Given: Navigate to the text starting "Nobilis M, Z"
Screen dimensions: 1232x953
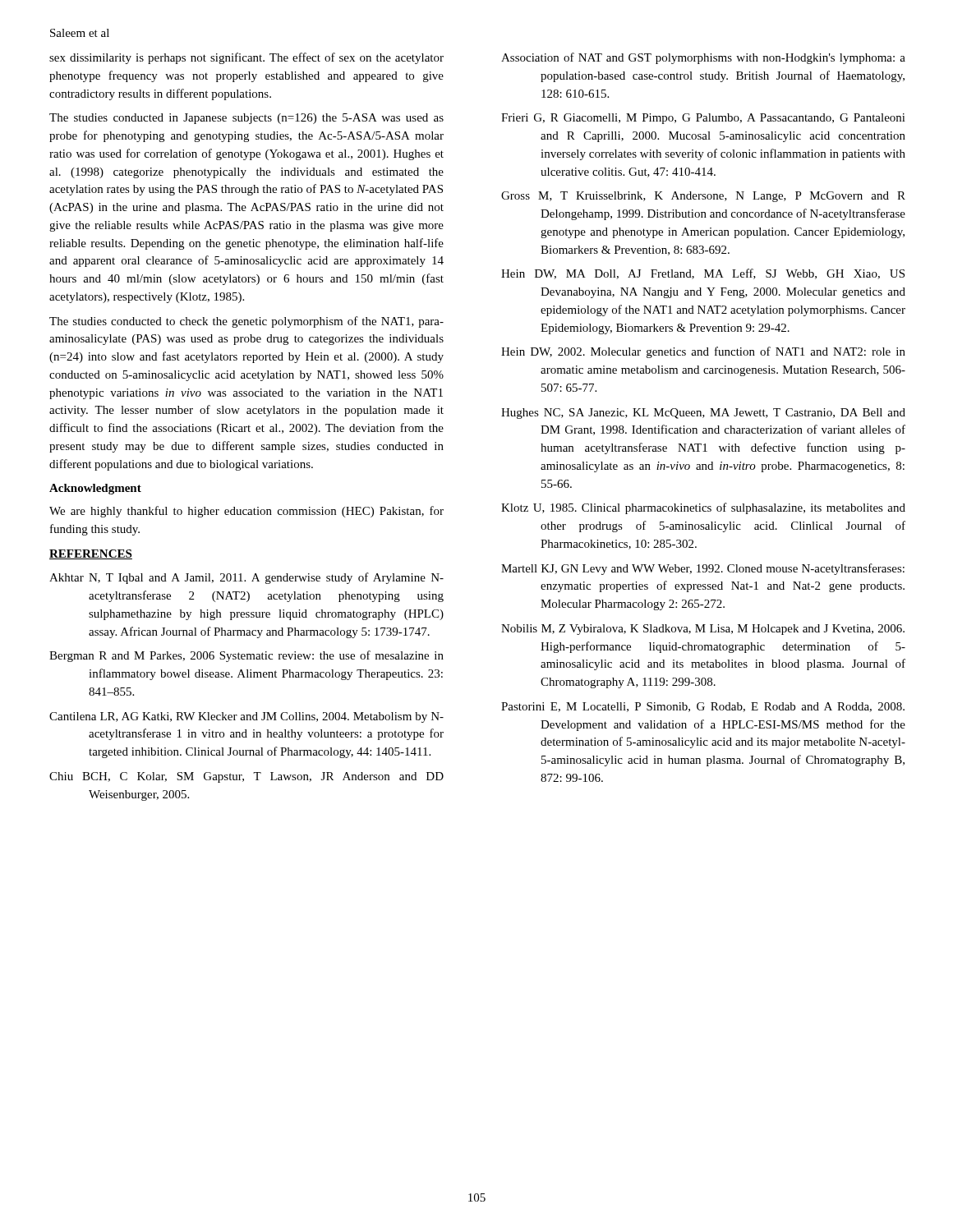Looking at the screenshot, I should [703, 655].
